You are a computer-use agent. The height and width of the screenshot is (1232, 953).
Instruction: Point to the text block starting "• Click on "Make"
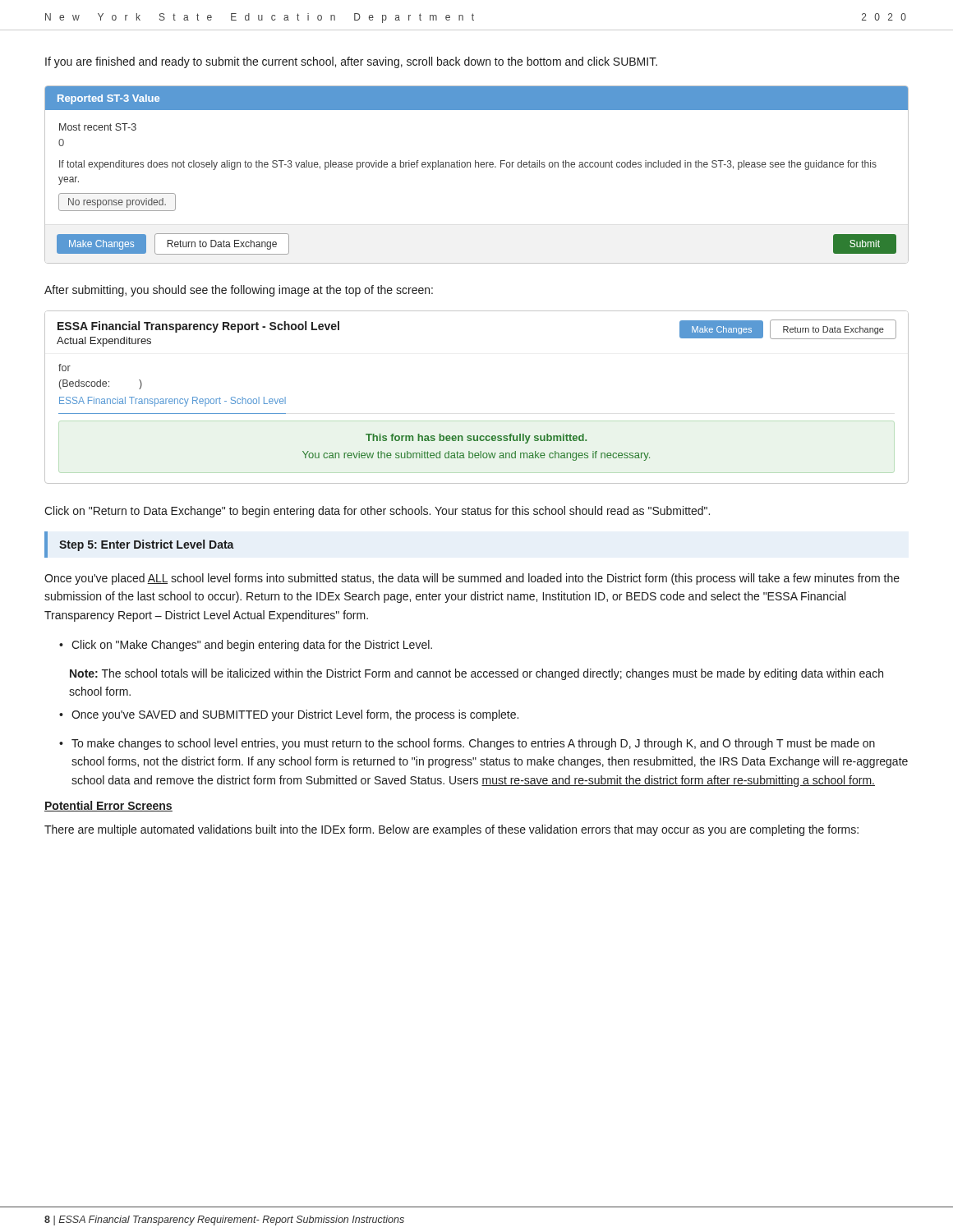pos(246,645)
